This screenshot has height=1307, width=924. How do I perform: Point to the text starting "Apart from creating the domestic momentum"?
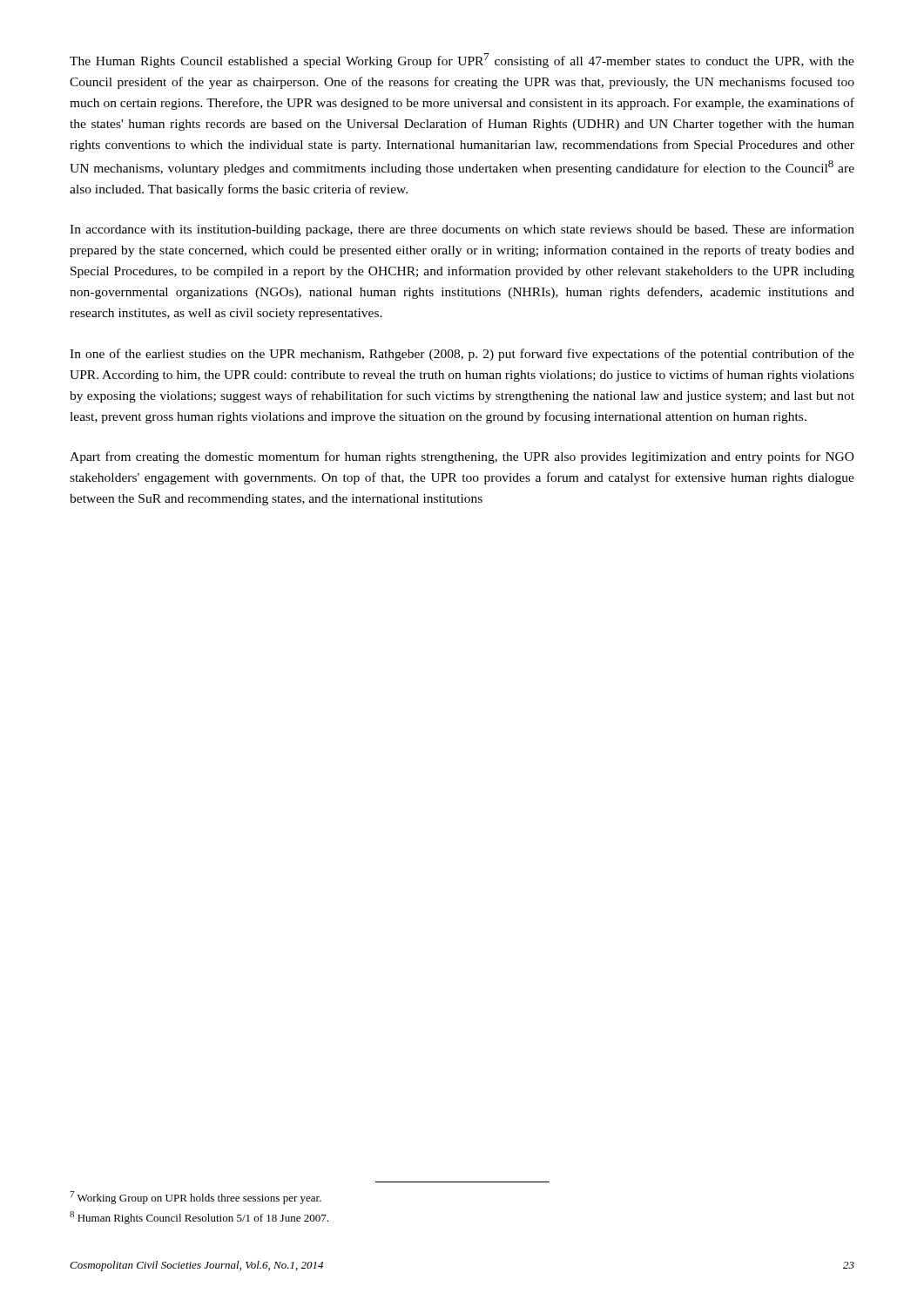pyautogui.click(x=462, y=477)
